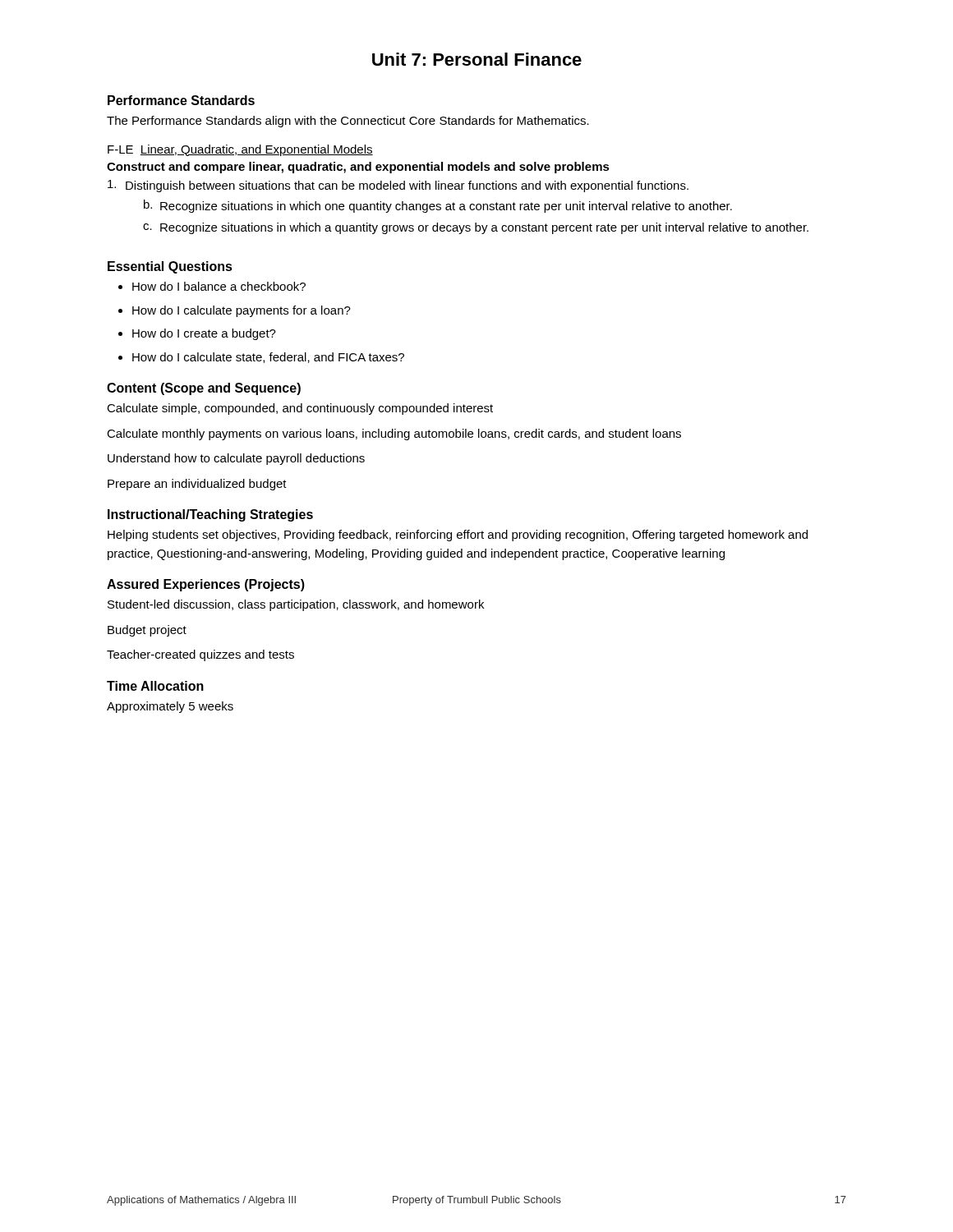Locate the text starting "Calculate monthly payments on various loans, including automobile"
The image size is (953, 1232).
coord(394,433)
